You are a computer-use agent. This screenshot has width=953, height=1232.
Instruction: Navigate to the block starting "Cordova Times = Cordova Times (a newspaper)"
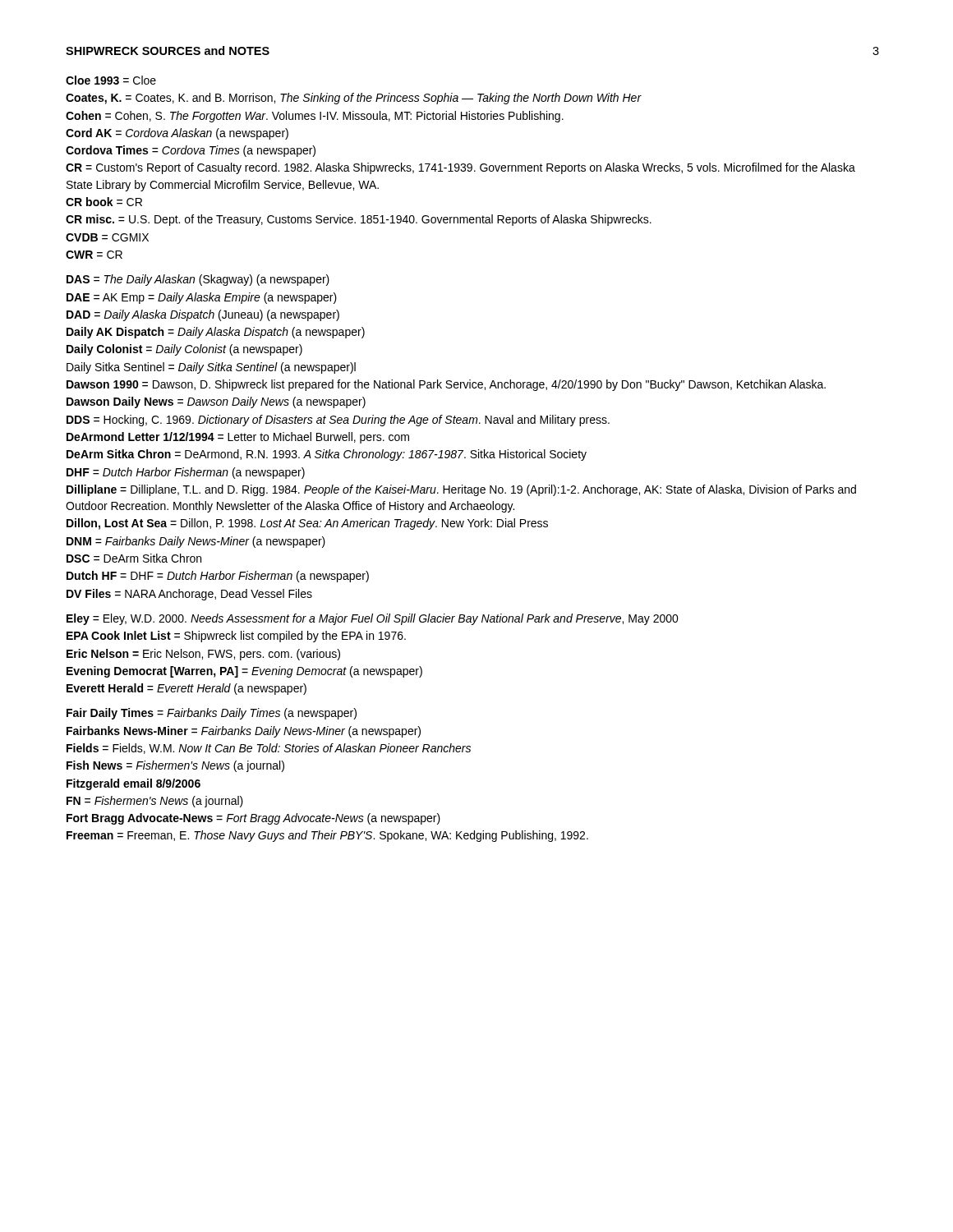pos(191,150)
